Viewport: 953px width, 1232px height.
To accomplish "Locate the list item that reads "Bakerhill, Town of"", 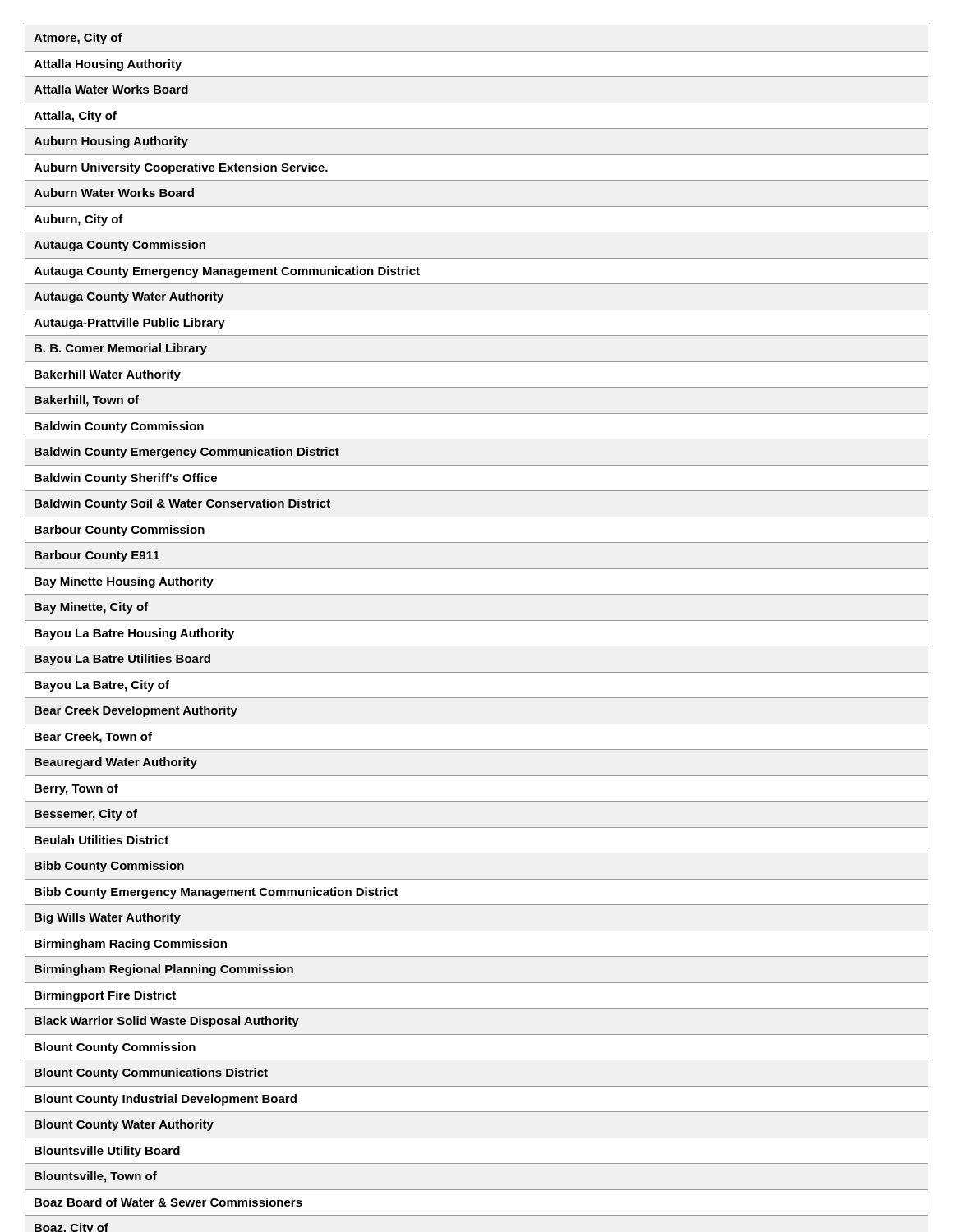I will [476, 401].
